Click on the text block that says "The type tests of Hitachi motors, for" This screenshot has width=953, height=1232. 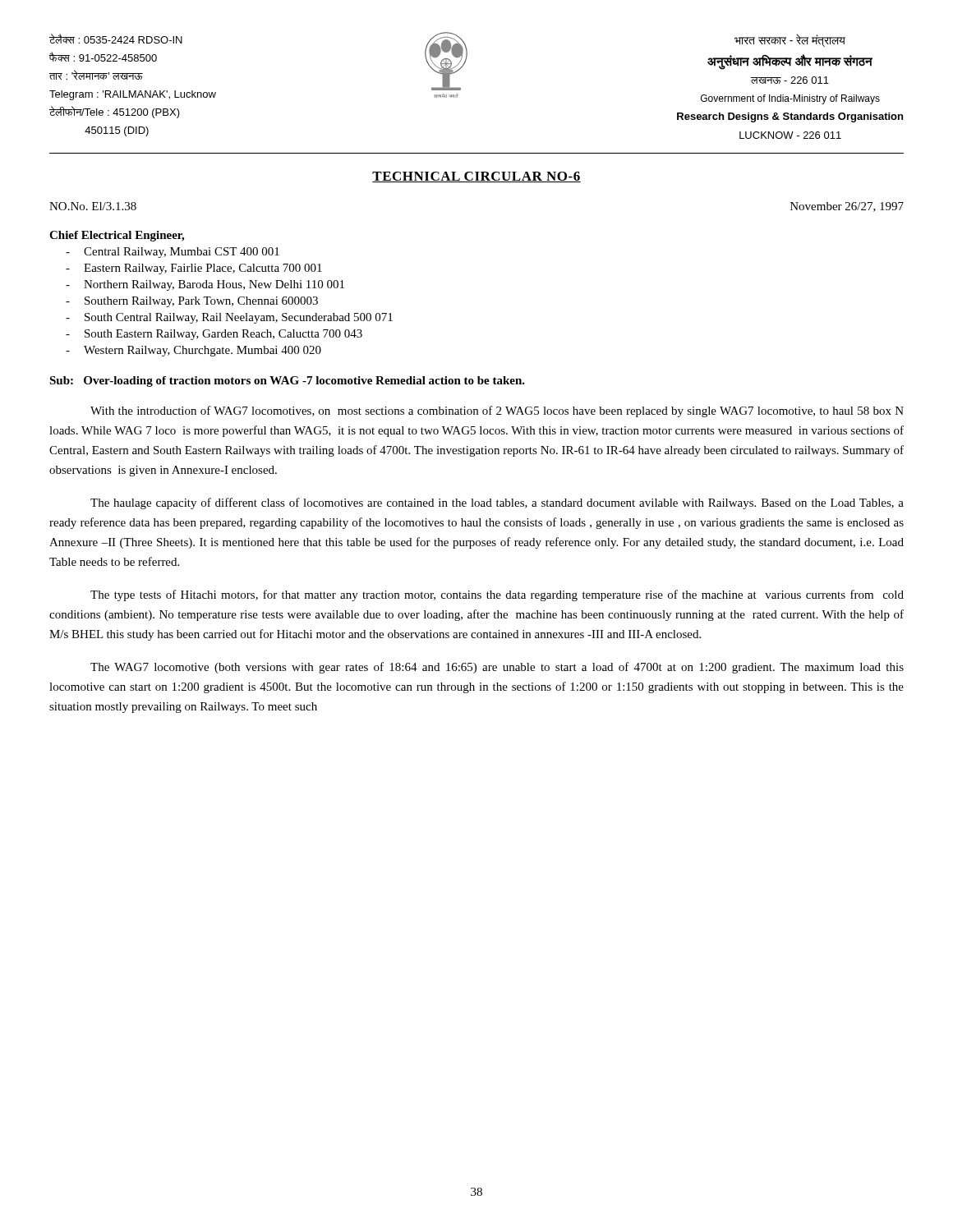[476, 614]
